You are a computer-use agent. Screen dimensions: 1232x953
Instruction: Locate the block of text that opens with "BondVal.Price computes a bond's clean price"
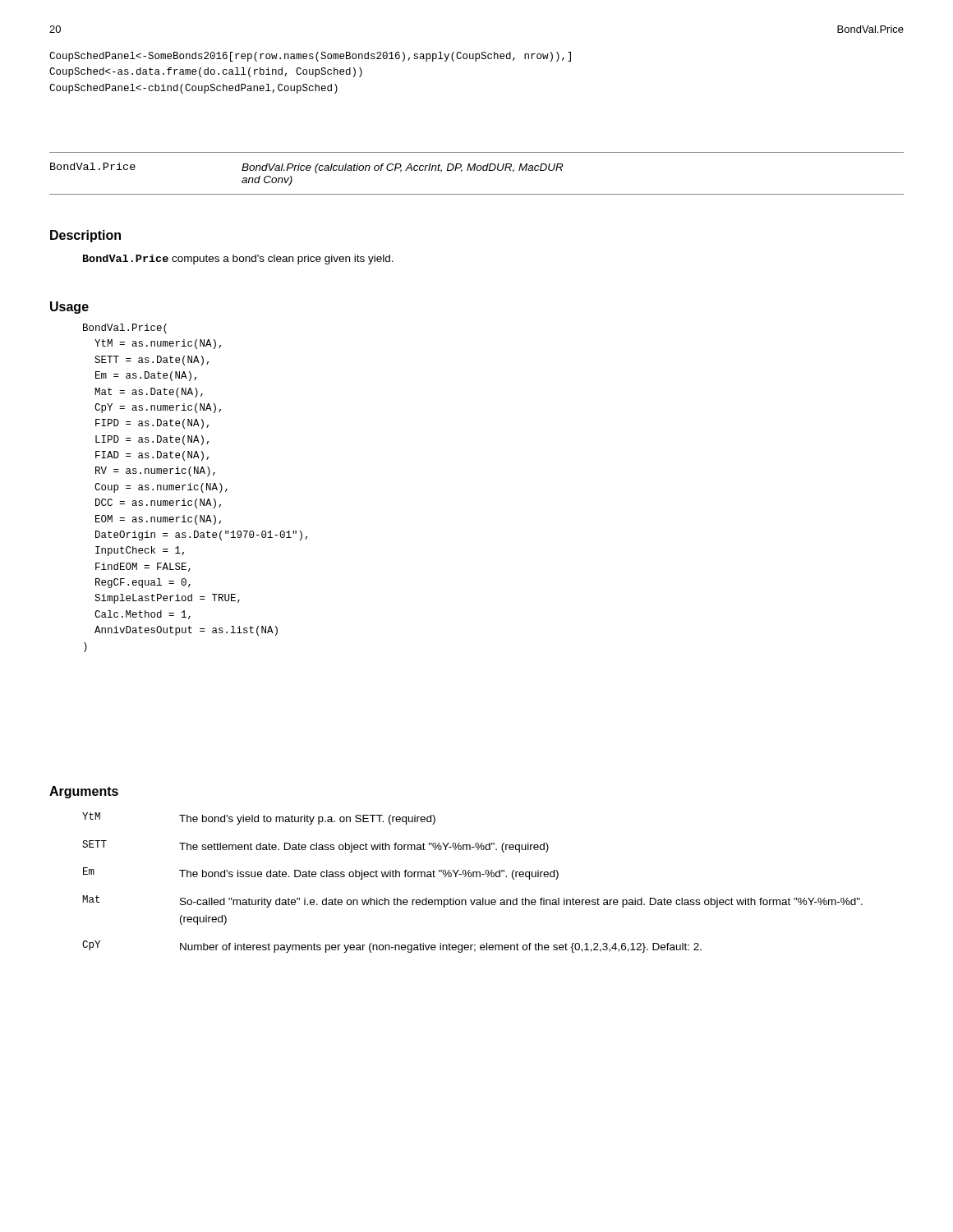tap(238, 259)
